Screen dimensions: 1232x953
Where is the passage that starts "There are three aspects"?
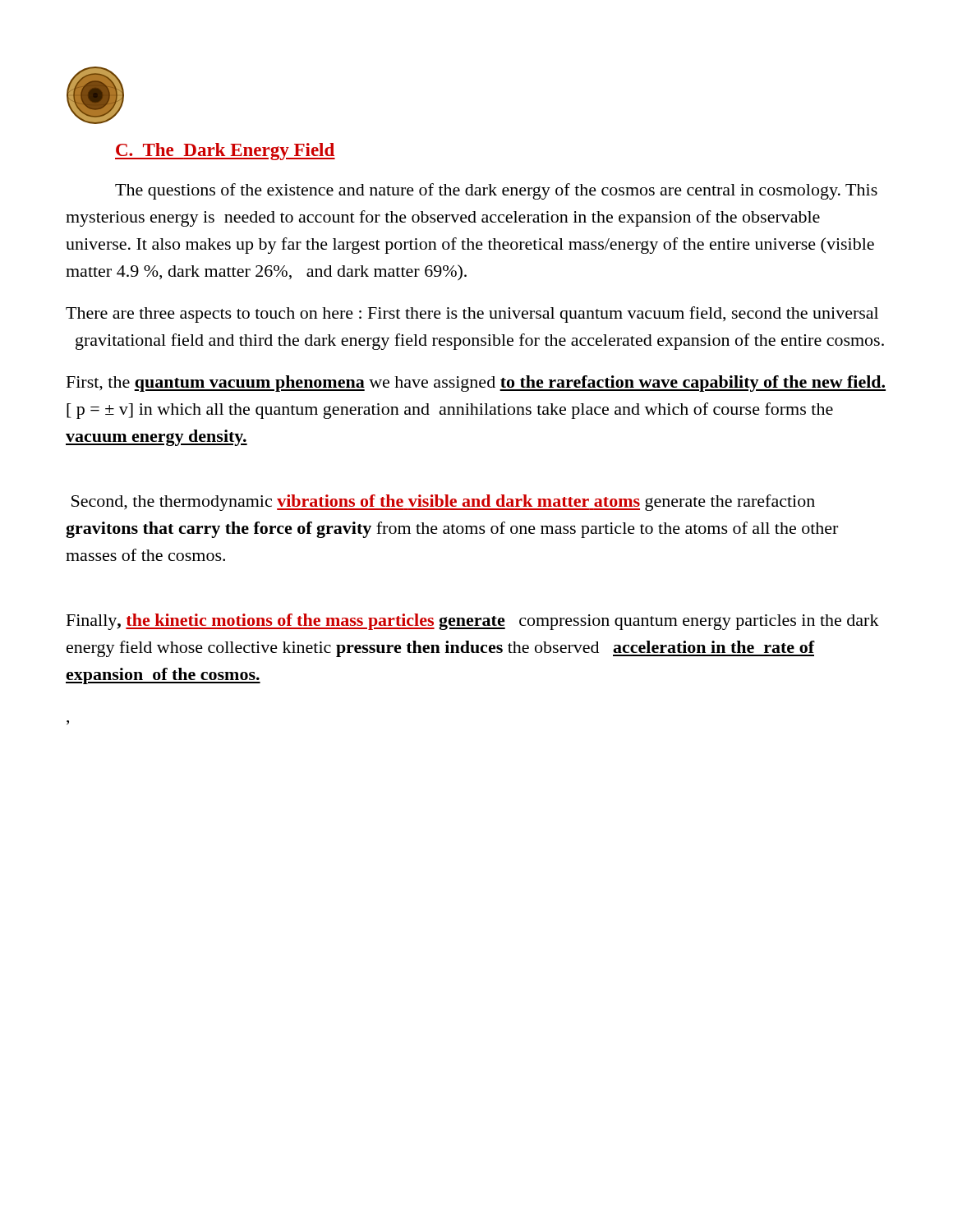pyautogui.click(x=475, y=326)
